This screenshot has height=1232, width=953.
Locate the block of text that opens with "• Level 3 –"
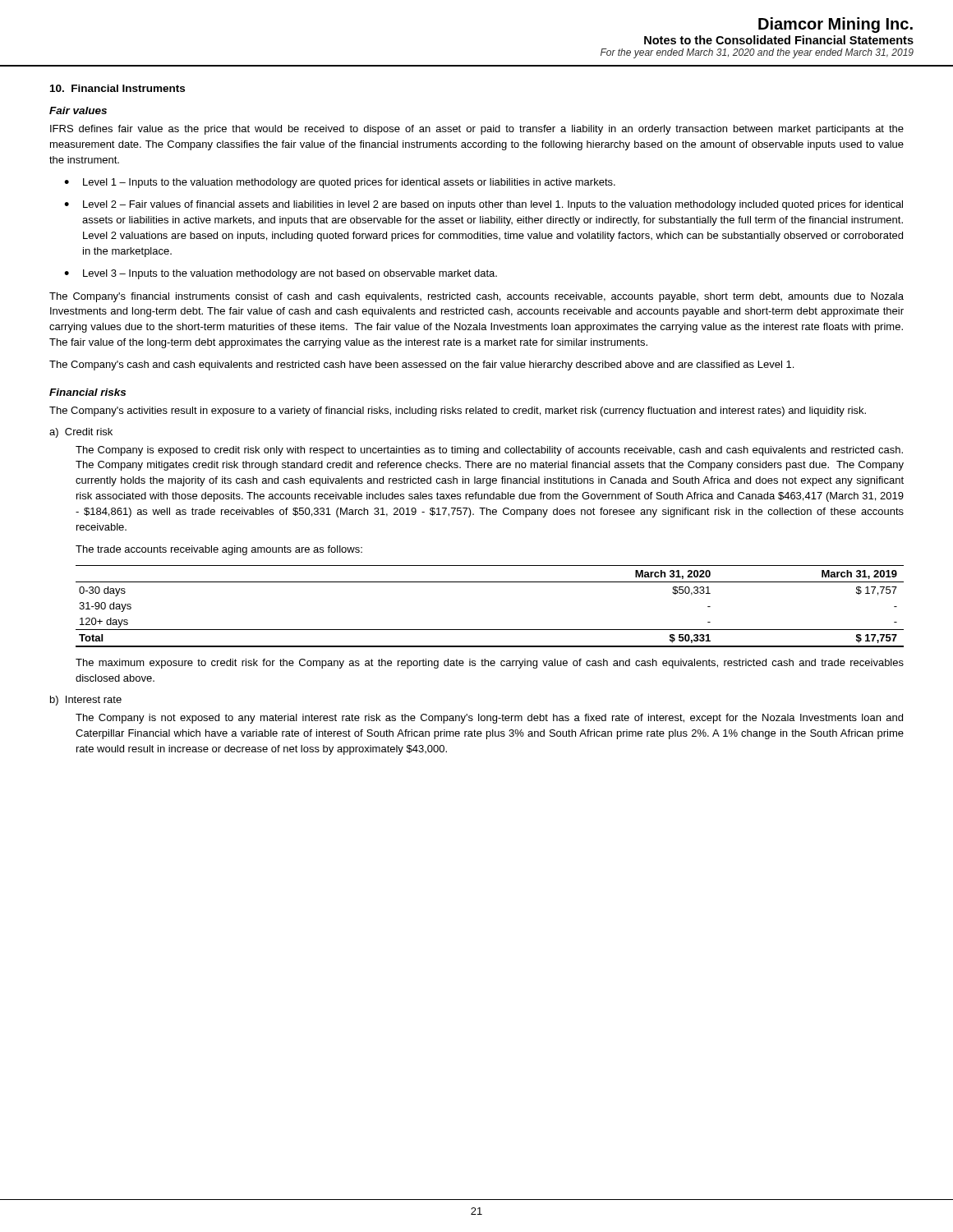(484, 274)
